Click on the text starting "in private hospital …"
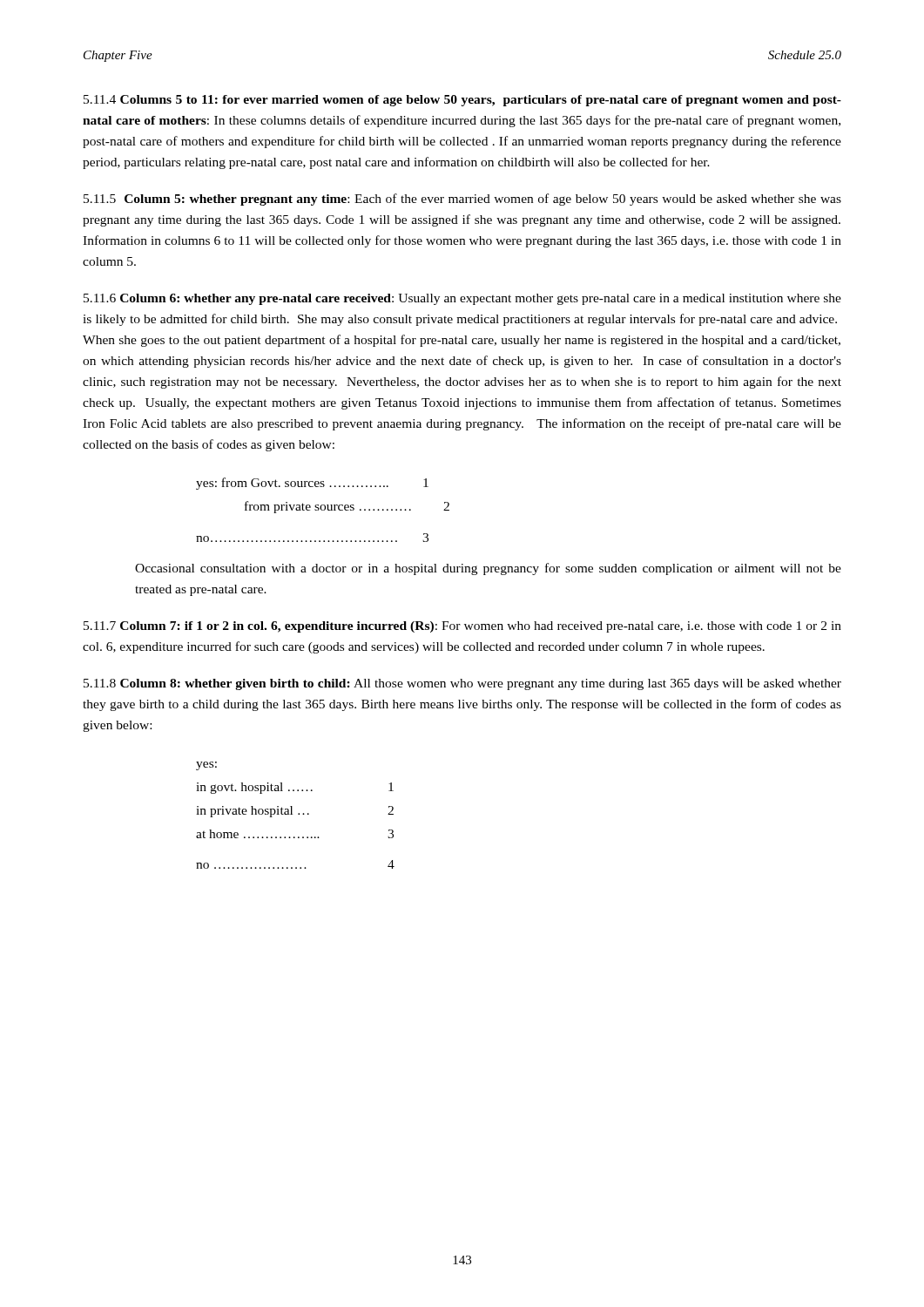Screen dimensions: 1307x924 pyautogui.click(x=295, y=810)
